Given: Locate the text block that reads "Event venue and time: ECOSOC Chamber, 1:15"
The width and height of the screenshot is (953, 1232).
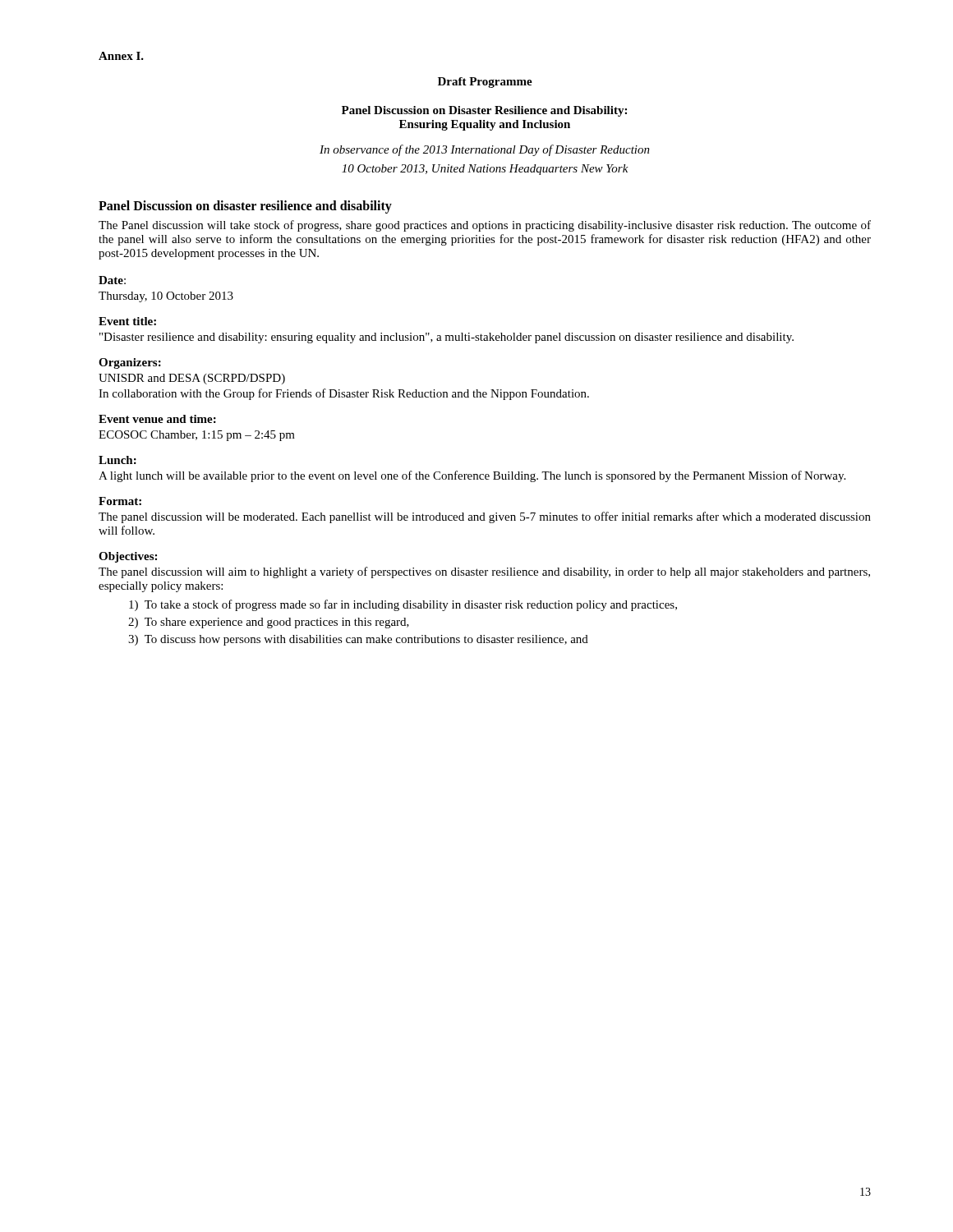Looking at the screenshot, I should click(x=157, y=419).
